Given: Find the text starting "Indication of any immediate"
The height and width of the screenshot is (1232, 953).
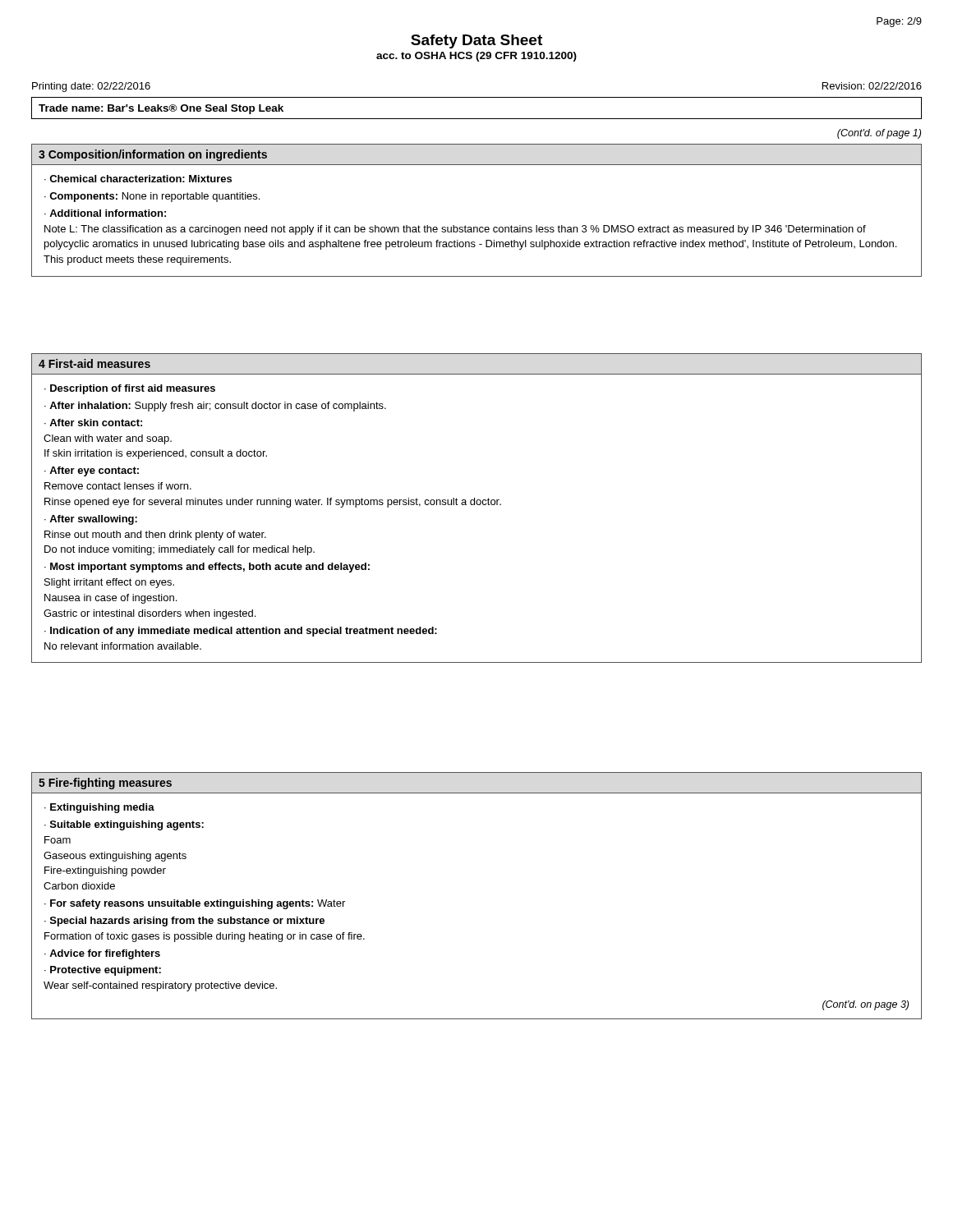Looking at the screenshot, I should [x=241, y=638].
